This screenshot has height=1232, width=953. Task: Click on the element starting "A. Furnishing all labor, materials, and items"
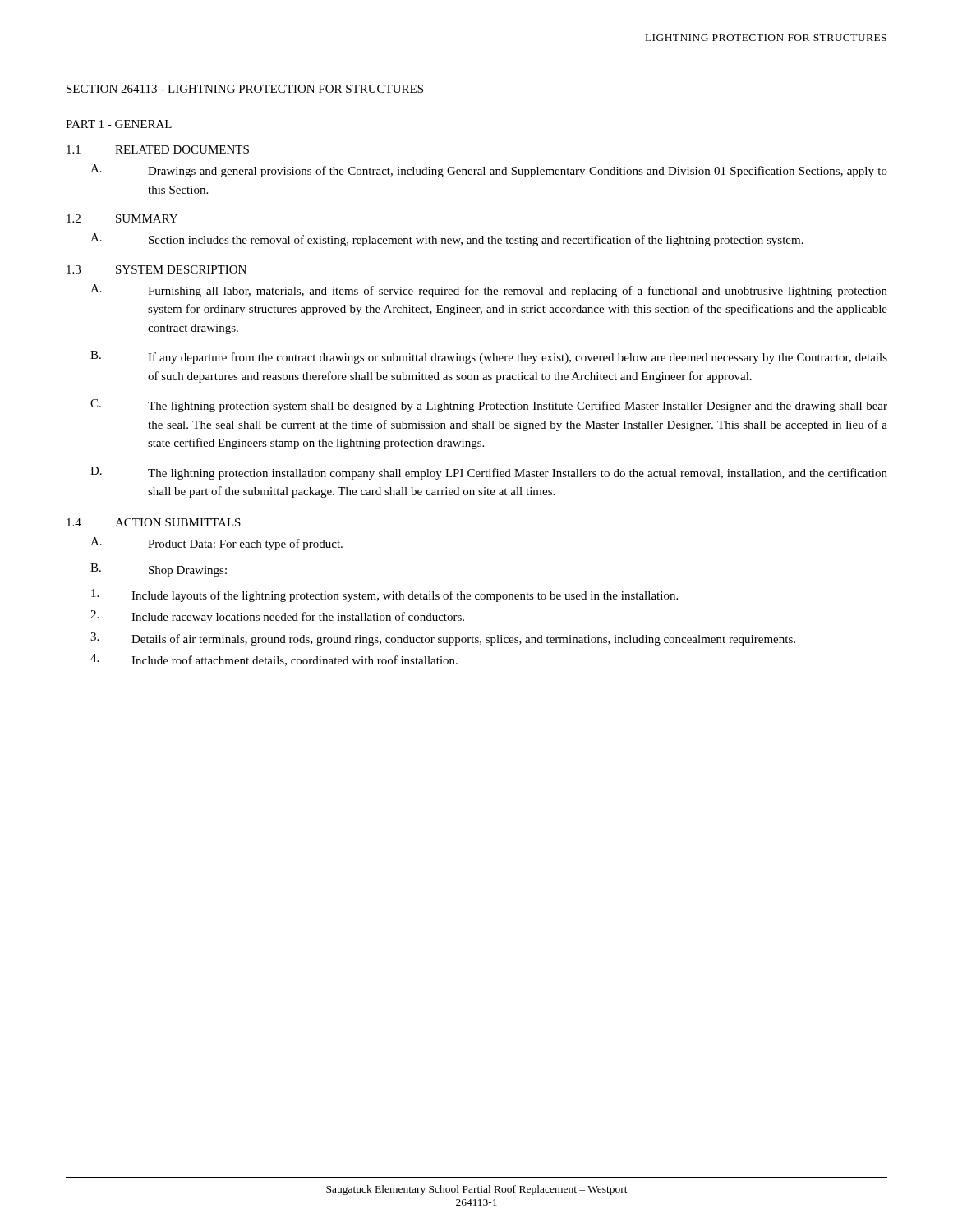point(476,309)
